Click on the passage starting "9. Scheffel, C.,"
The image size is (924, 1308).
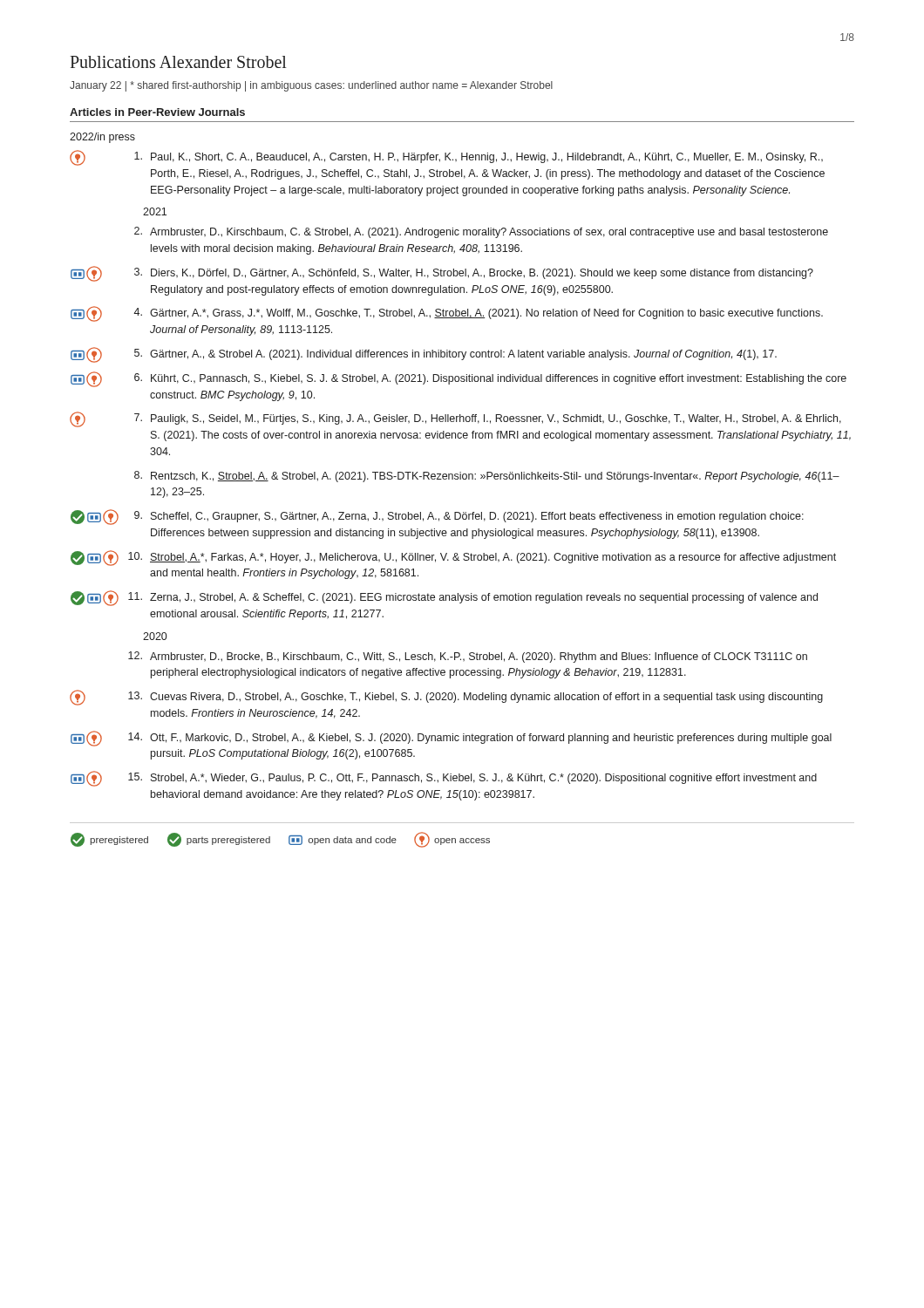(462, 525)
